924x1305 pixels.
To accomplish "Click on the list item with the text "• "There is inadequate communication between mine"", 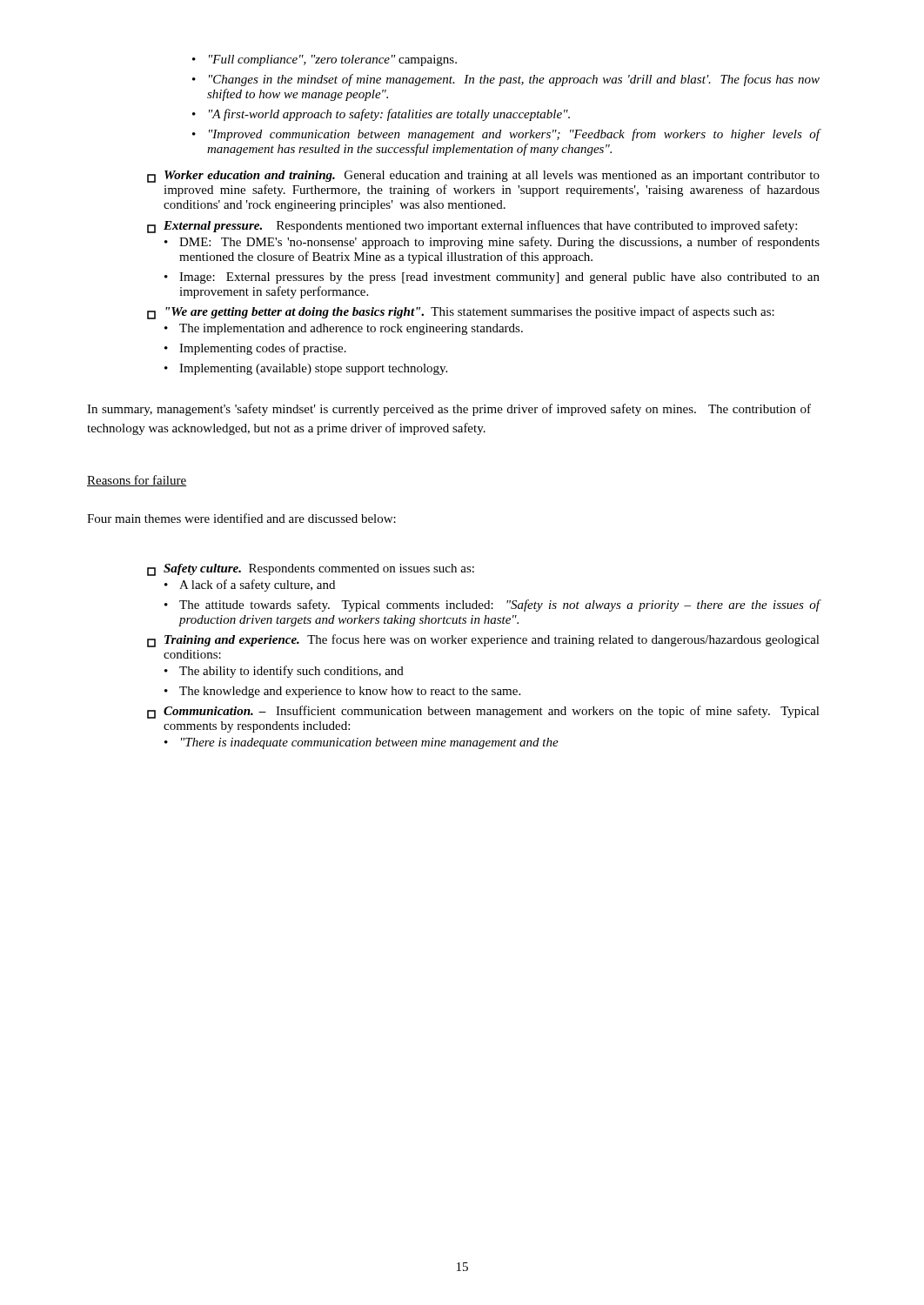I will [492, 743].
